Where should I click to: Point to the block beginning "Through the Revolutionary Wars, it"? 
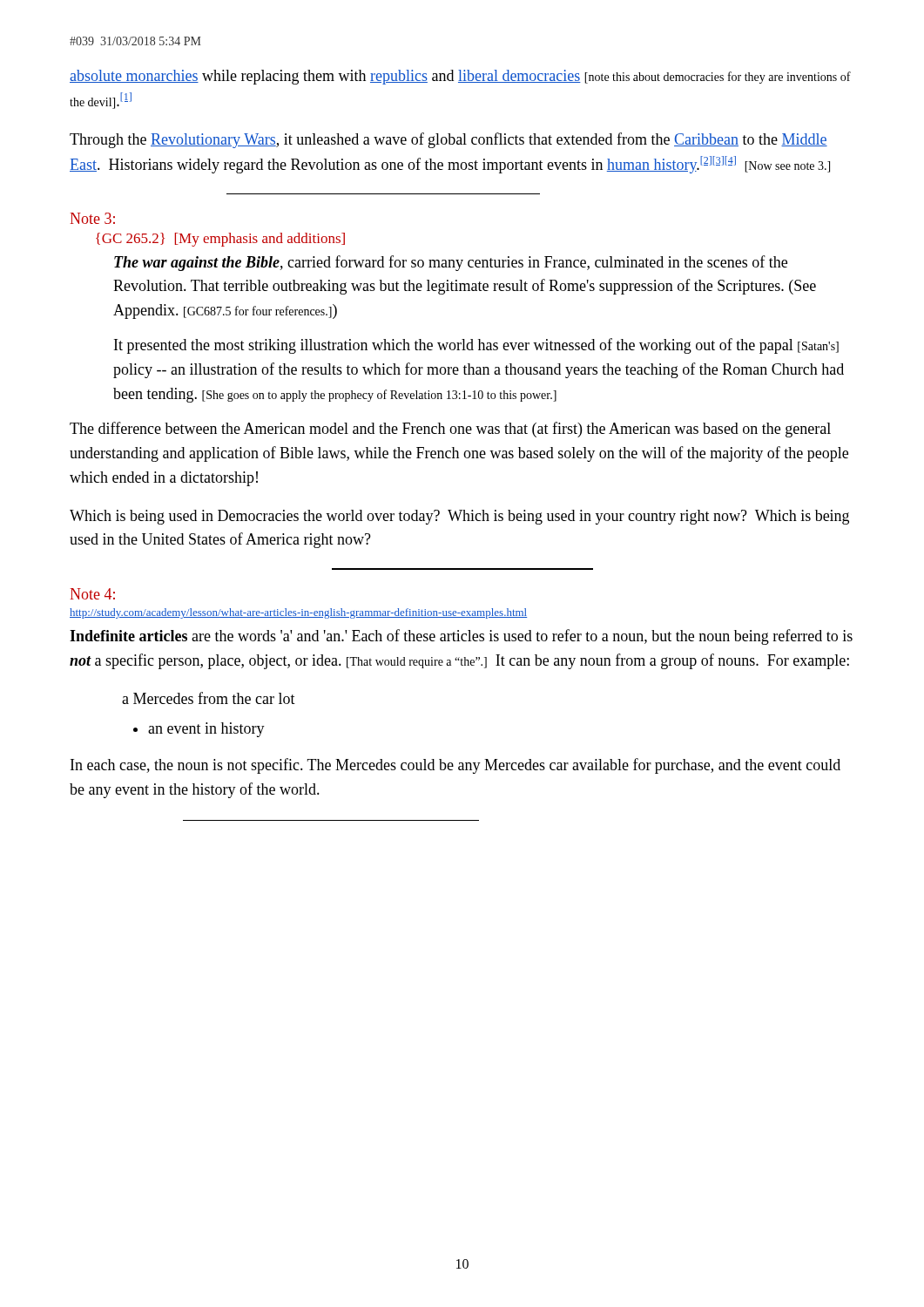click(x=450, y=152)
